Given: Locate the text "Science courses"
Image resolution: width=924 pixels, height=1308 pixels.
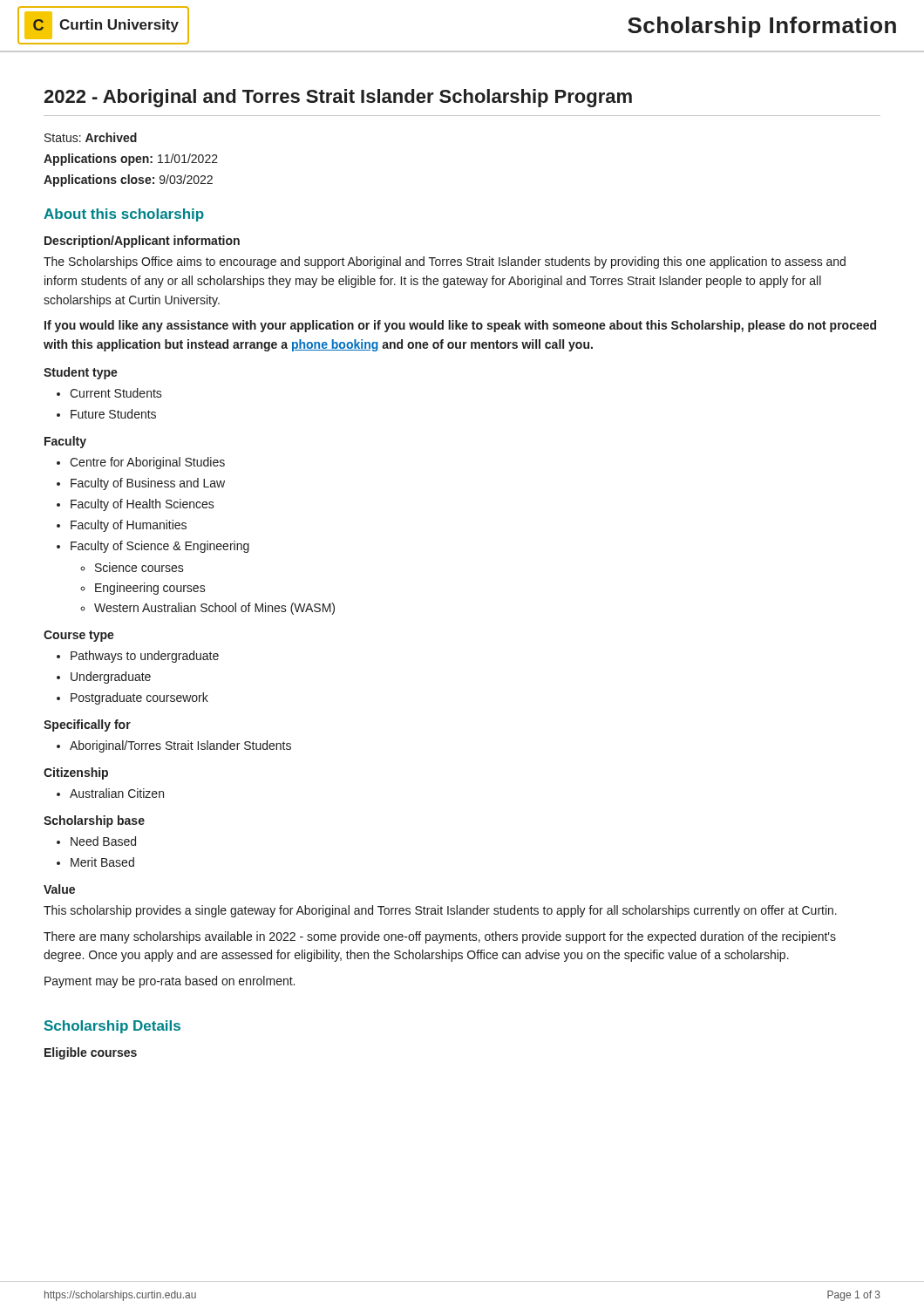Looking at the screenshot, I should click(x=139, y=567).
